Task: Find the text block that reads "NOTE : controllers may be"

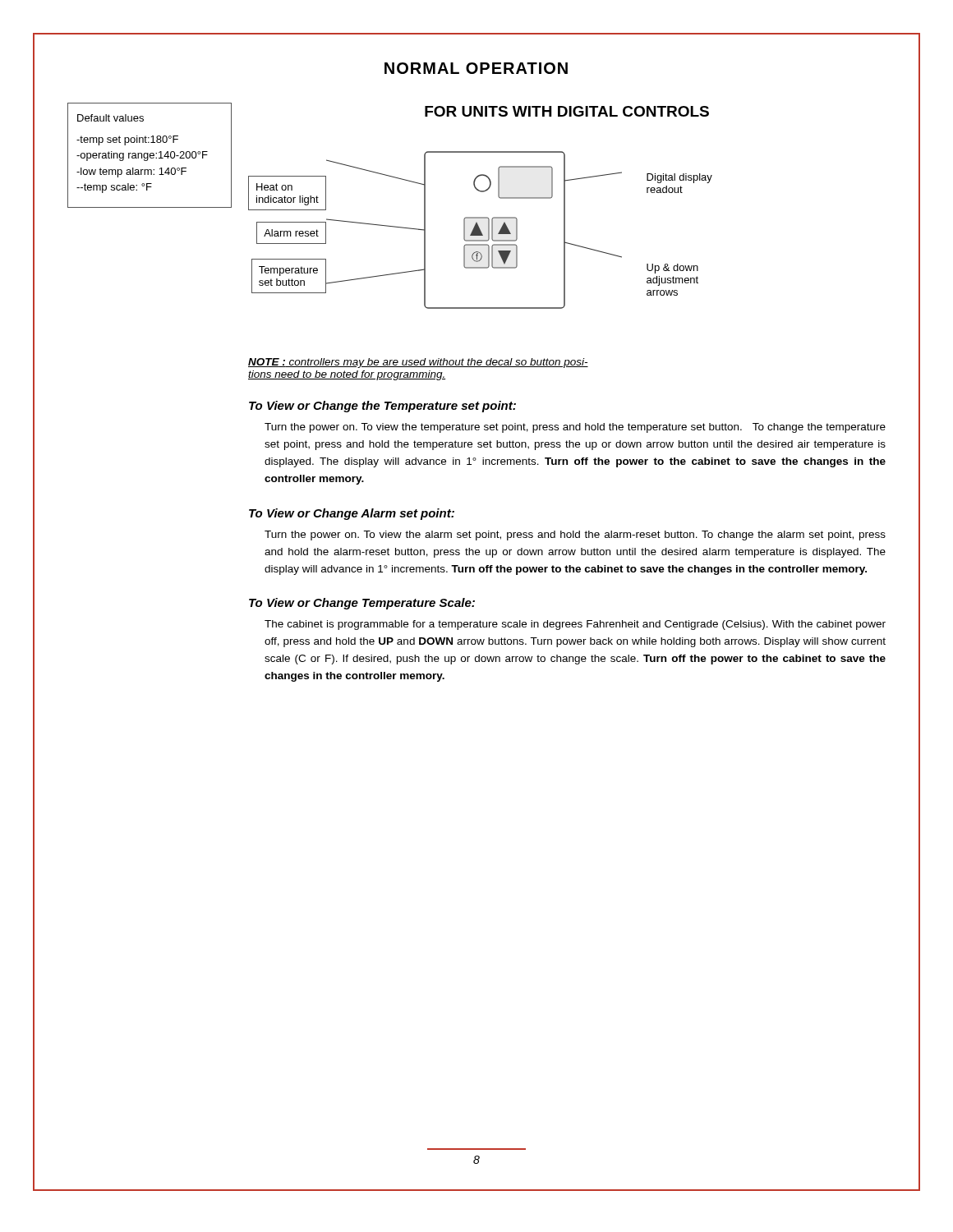Action: coord(418,368)
